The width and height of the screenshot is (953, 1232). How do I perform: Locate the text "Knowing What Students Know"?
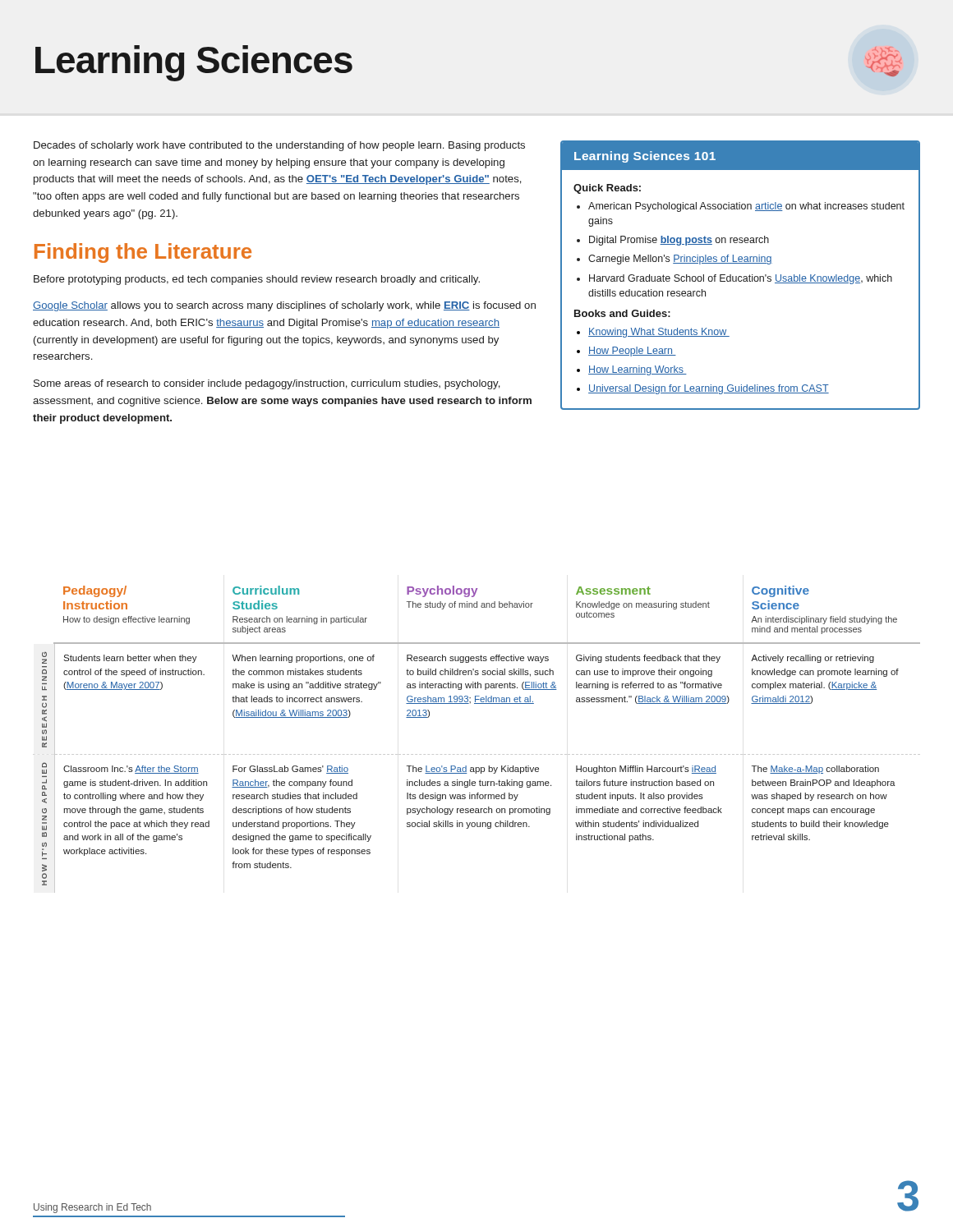click(659, 332)
